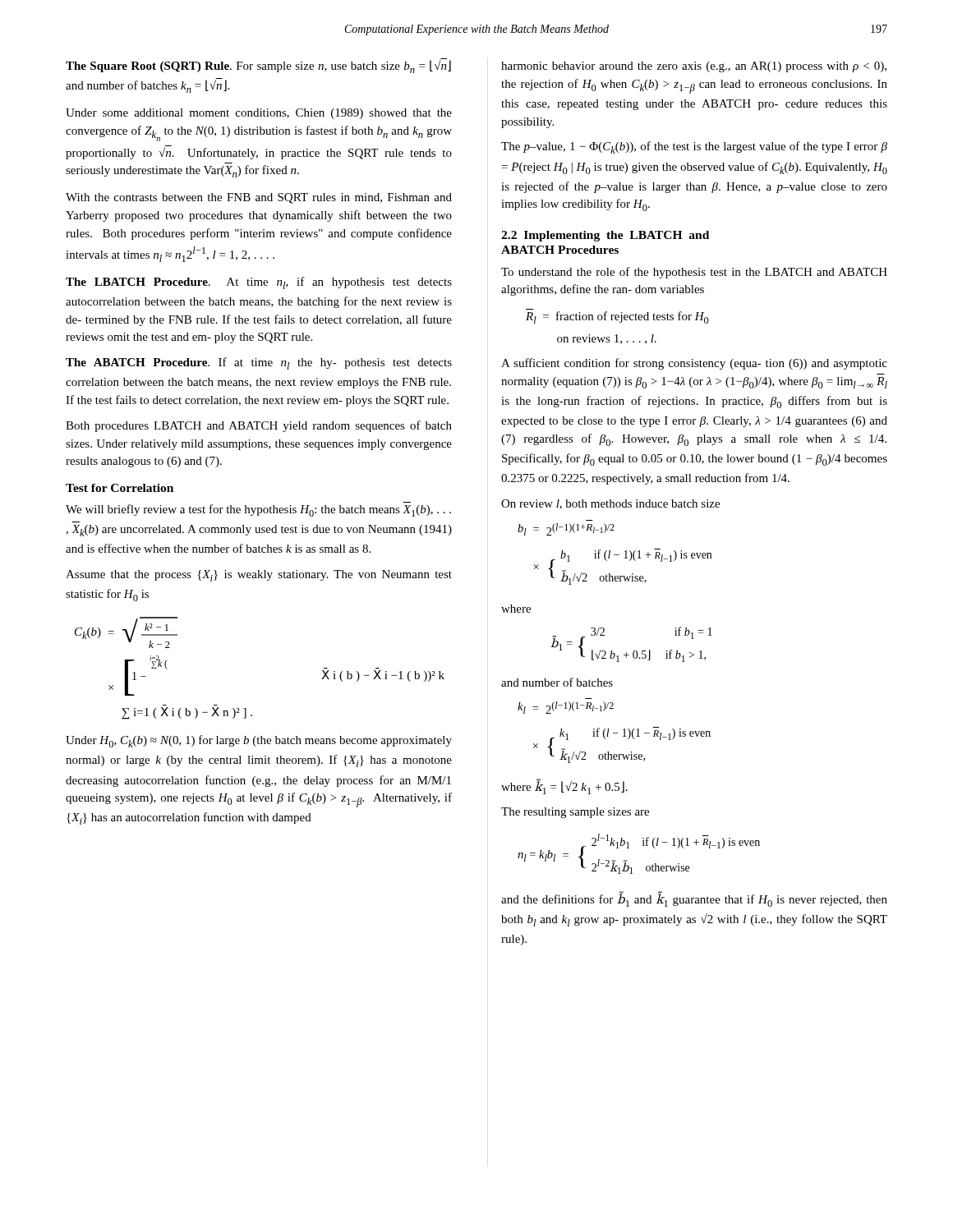Click on the text block with the text "On review l,"
Screen dimensions: 1232x953
[611, 503]
